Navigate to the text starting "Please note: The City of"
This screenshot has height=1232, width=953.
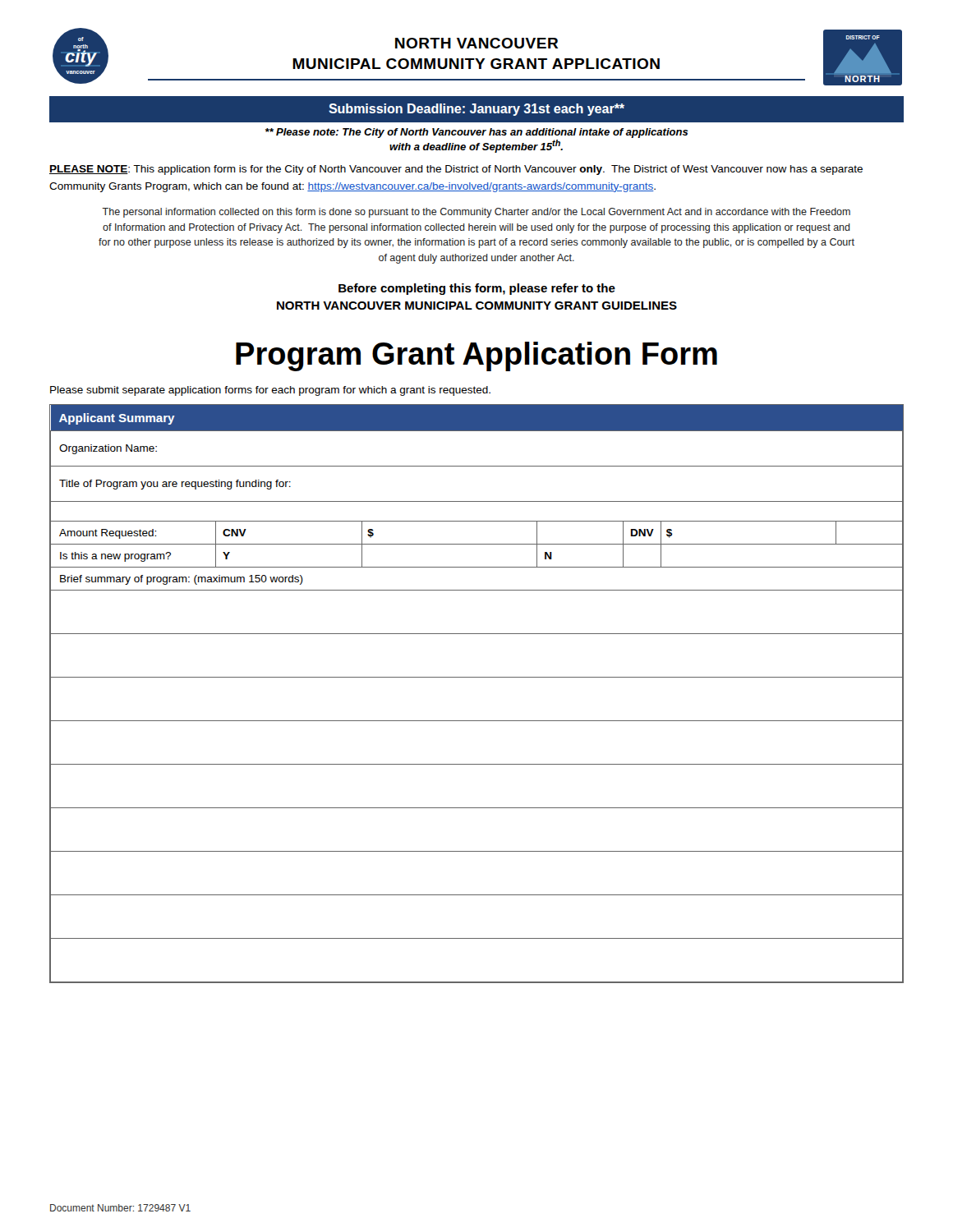click(476, 139)
